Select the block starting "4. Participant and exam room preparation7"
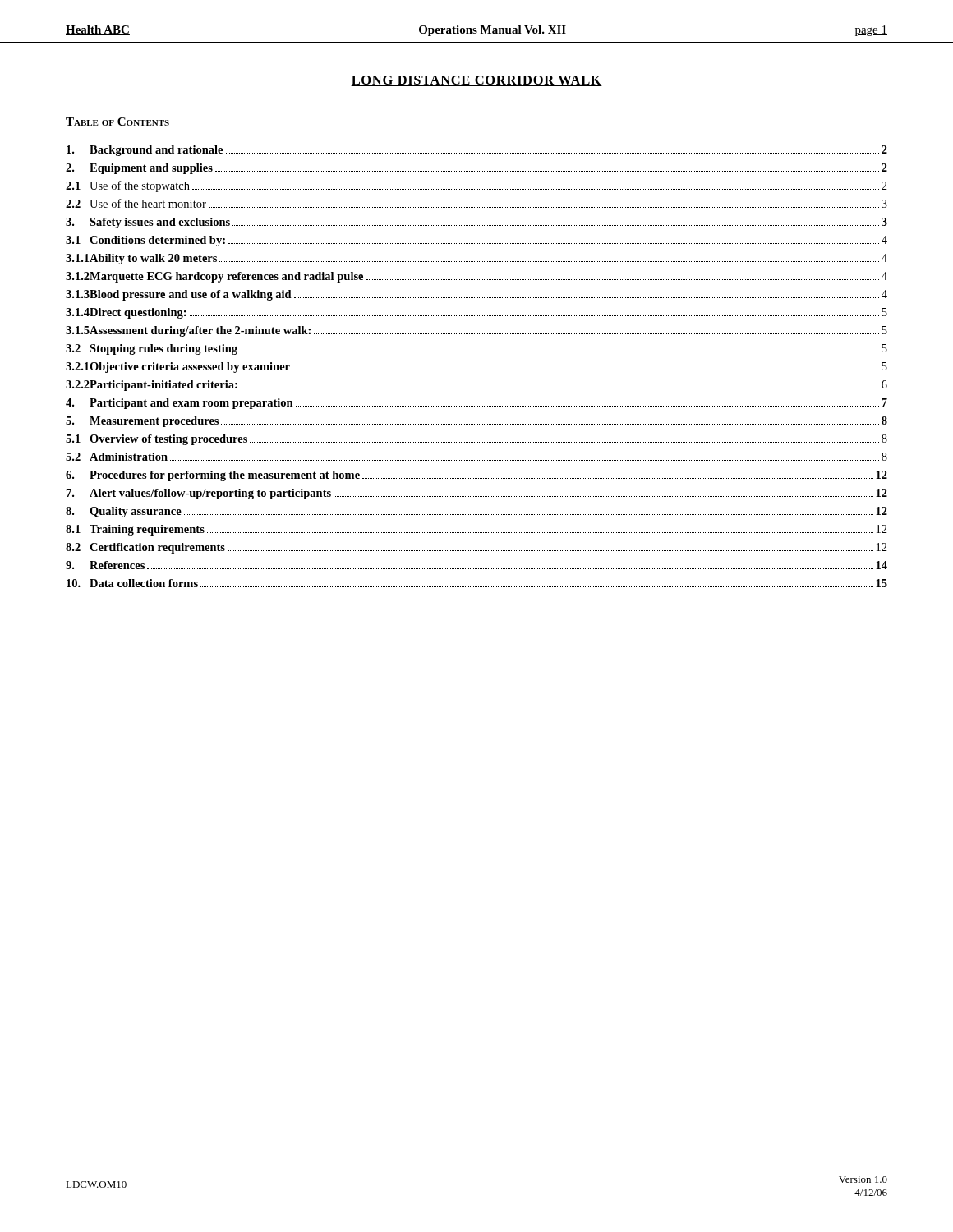 pos(476,402)
